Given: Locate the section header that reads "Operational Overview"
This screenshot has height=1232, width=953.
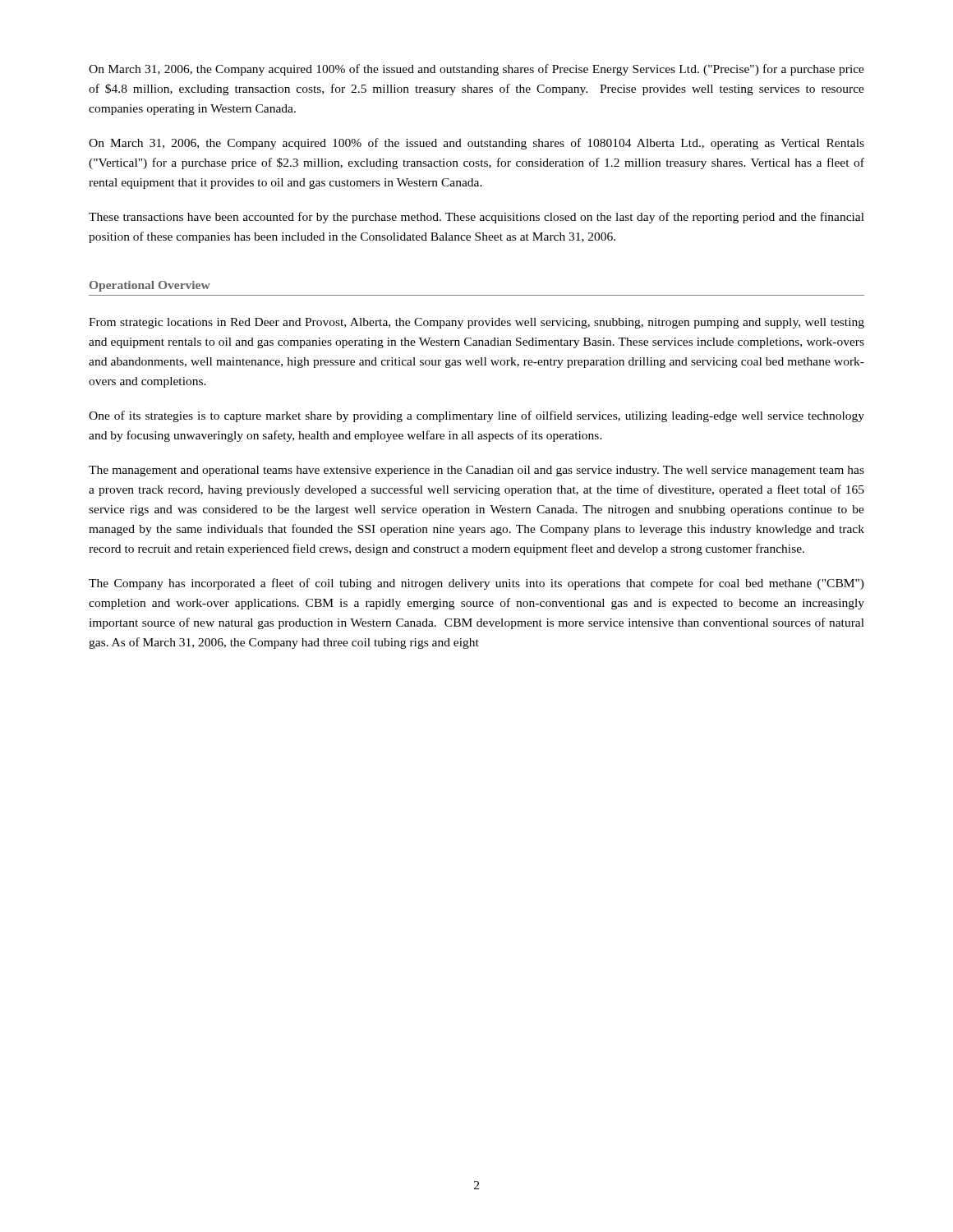Looking at the screenshot, I should pyautogui.click(x=149, y=285).
